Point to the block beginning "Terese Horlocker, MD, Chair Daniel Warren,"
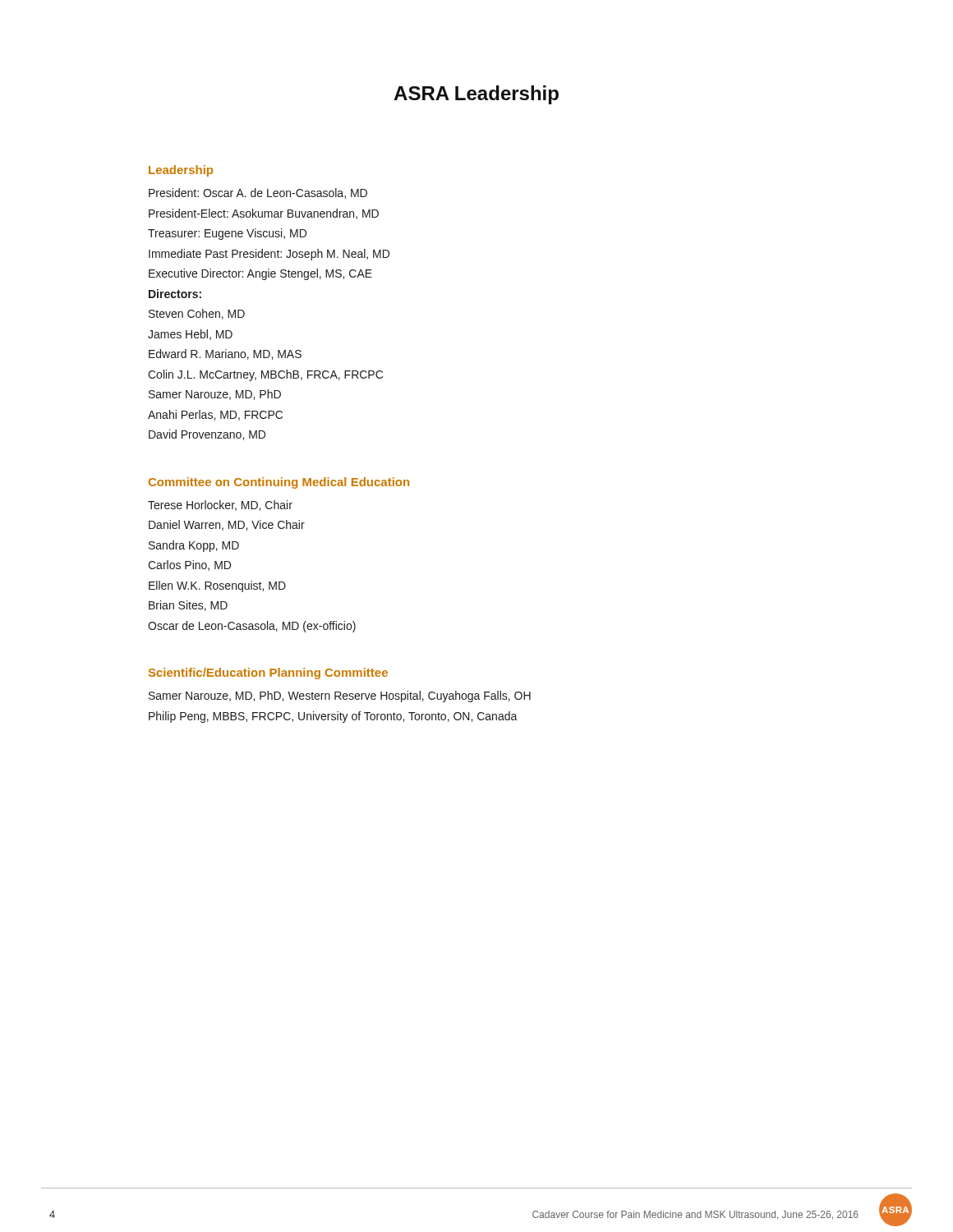Image resolution: width=953 pixels, height=1232 pixels. (220, 506)
